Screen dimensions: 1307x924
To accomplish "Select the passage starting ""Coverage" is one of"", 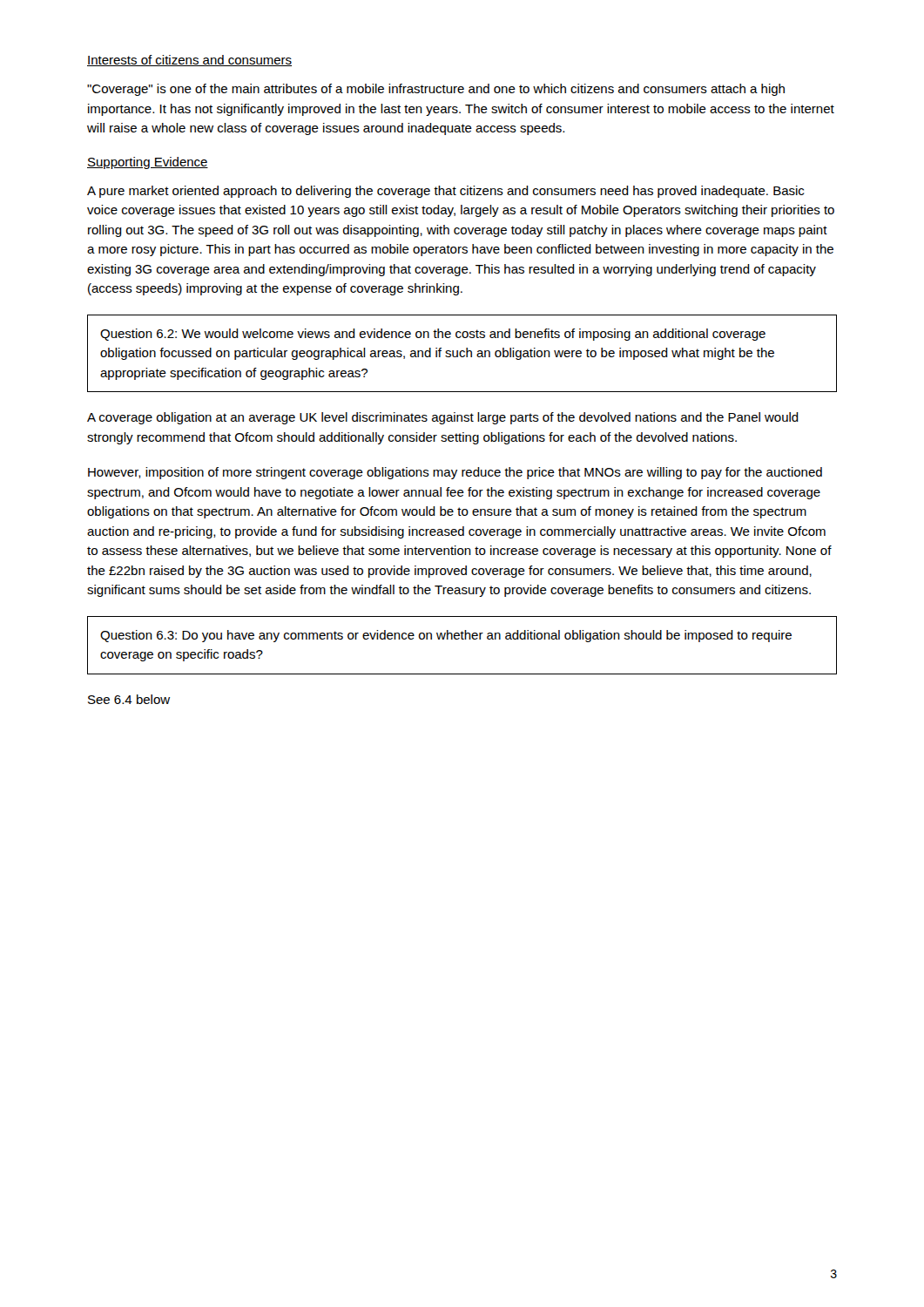I will 461,108.
